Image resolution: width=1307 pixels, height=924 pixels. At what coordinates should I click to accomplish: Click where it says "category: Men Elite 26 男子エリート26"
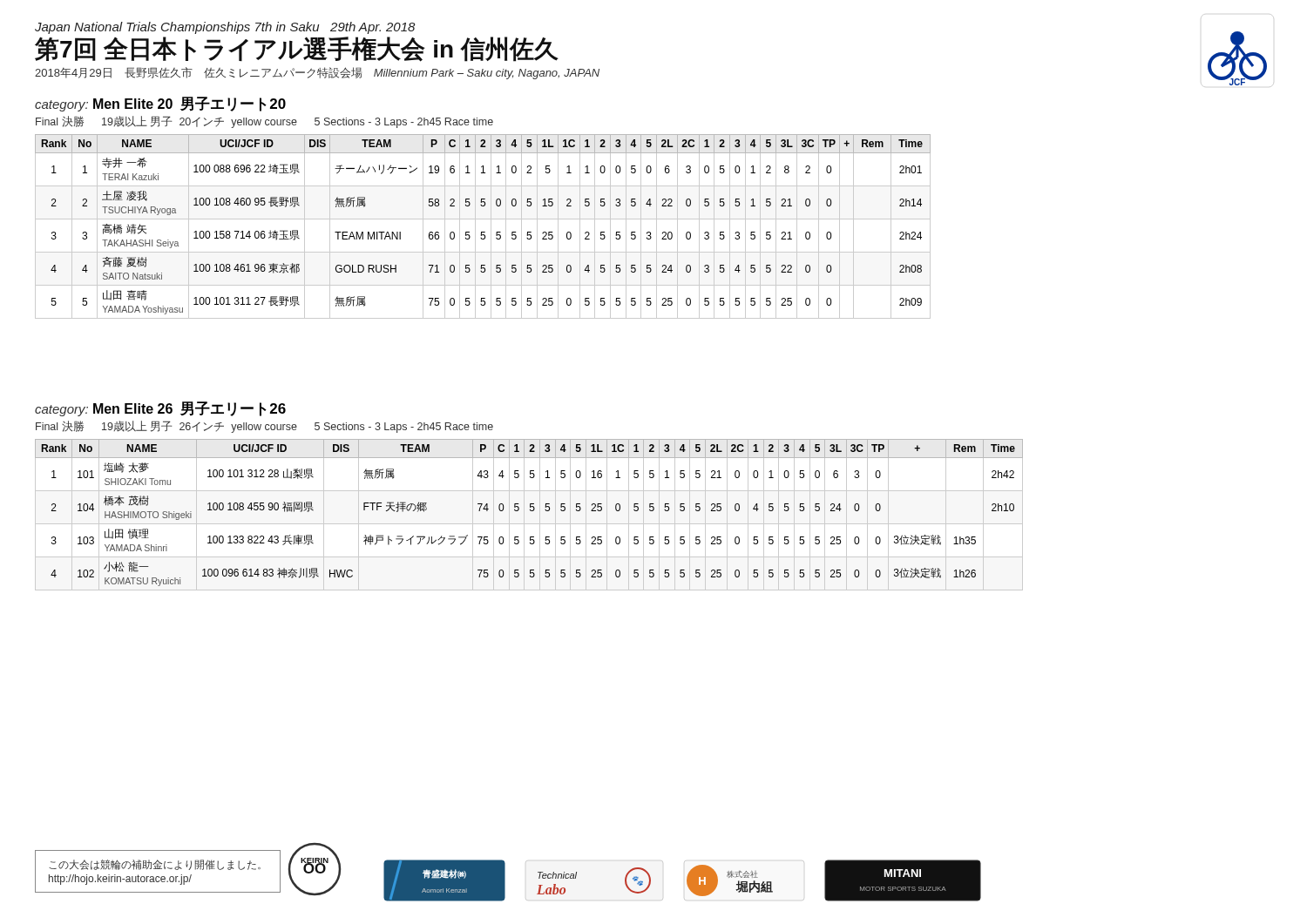click(160, 409)
